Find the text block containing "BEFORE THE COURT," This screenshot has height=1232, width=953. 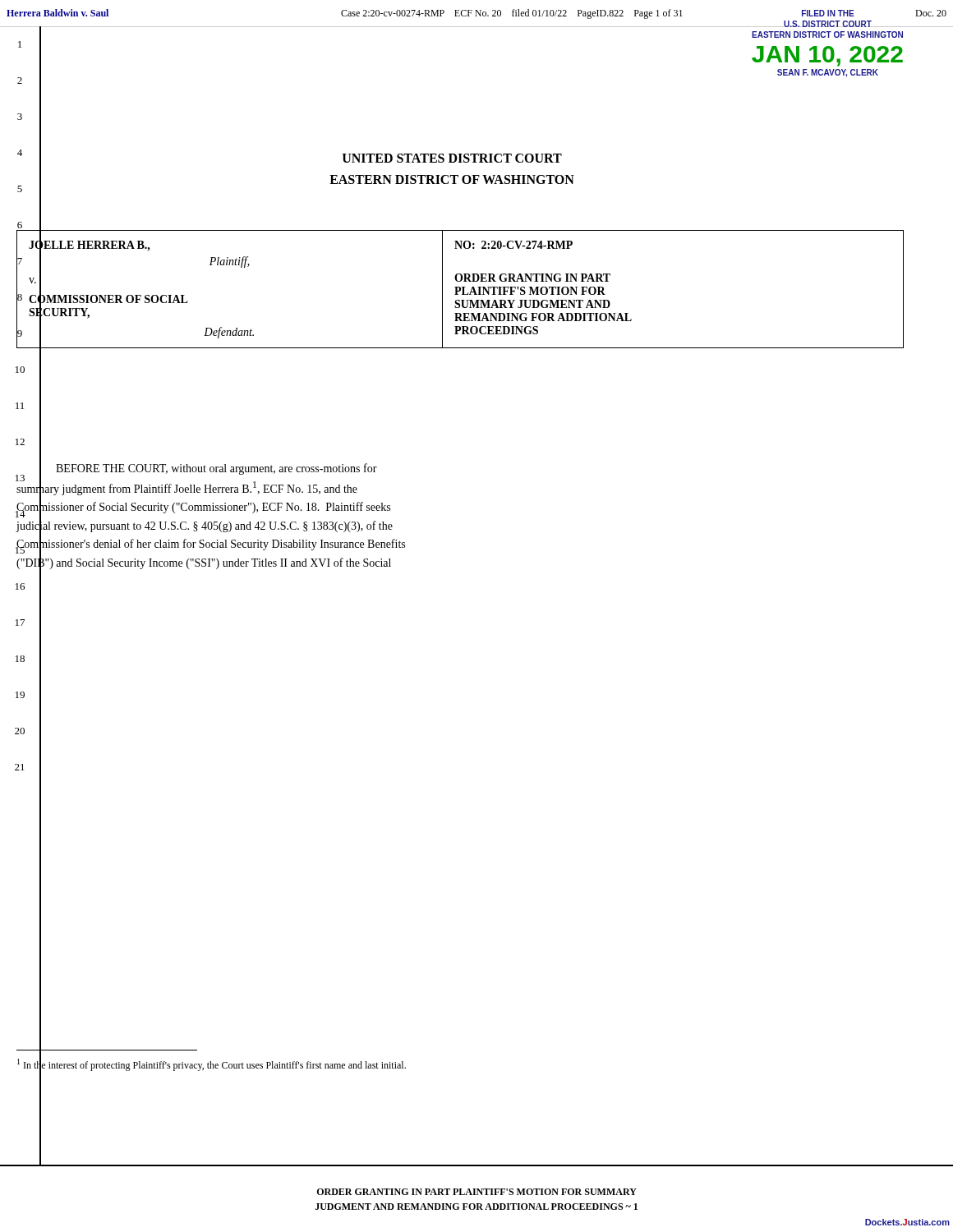tap(460, 516)
